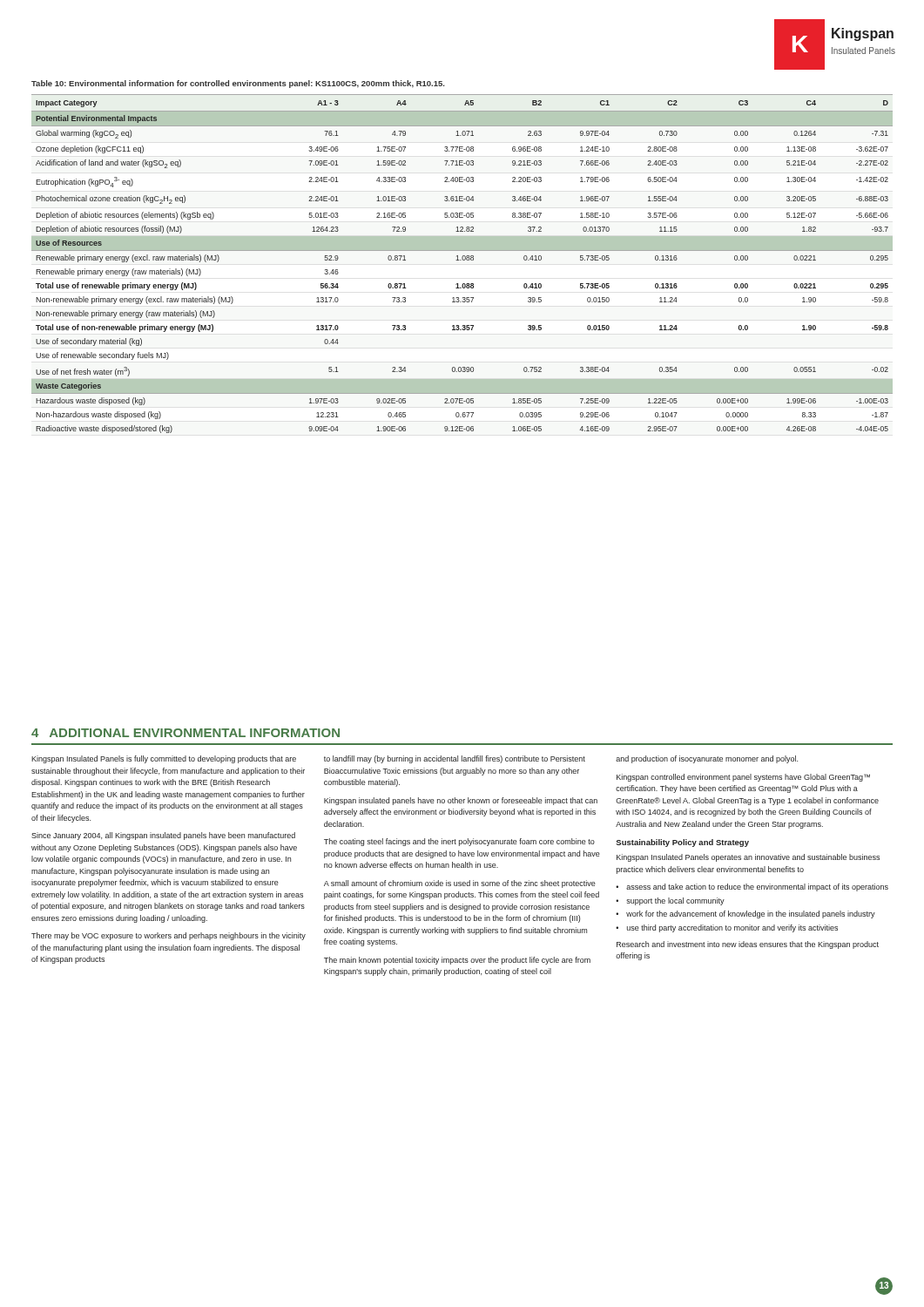Select the element starting "Table 10: Environmental information for"

click(x=238, y=83)
